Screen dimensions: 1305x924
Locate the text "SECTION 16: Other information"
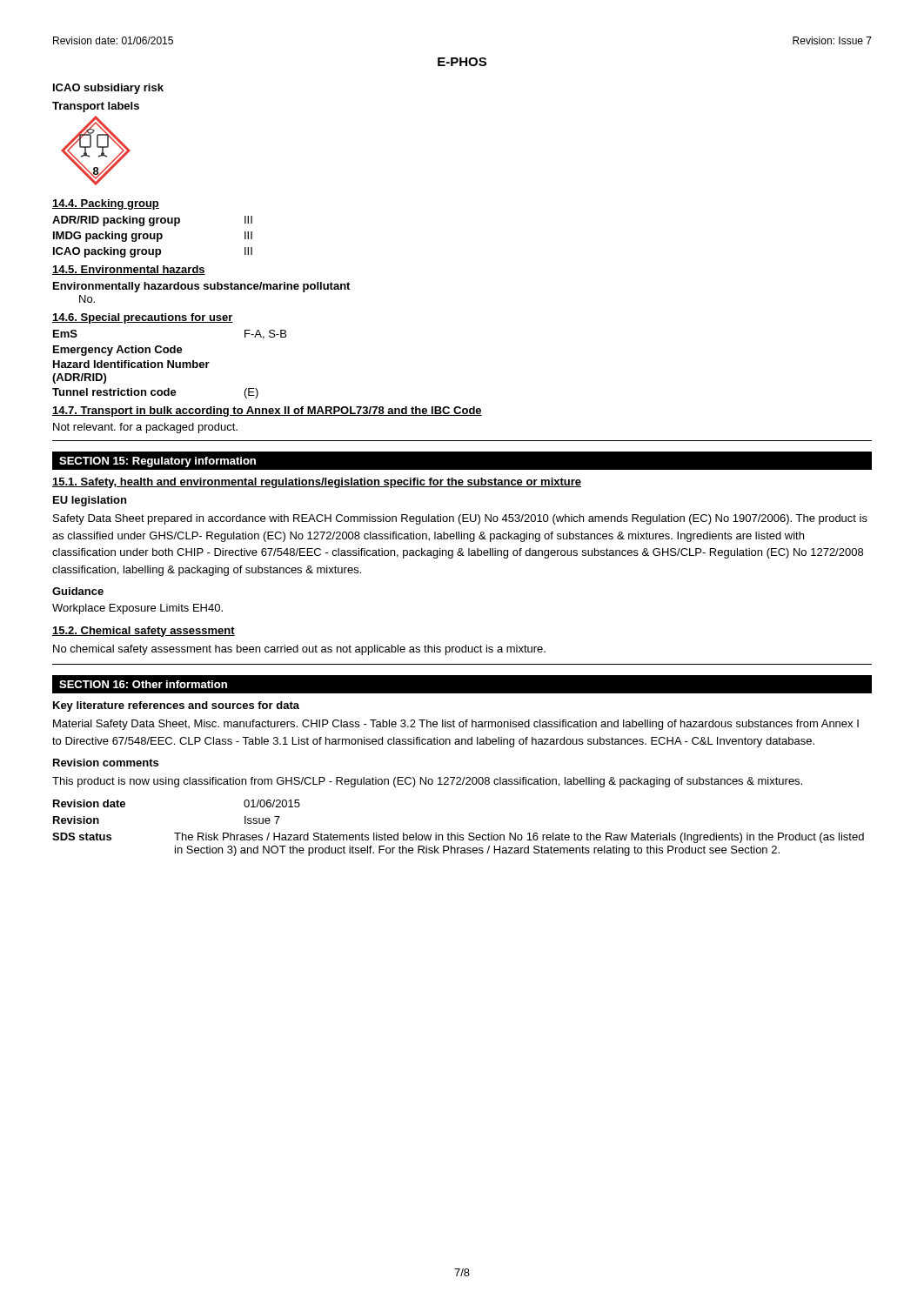[143, 684]
